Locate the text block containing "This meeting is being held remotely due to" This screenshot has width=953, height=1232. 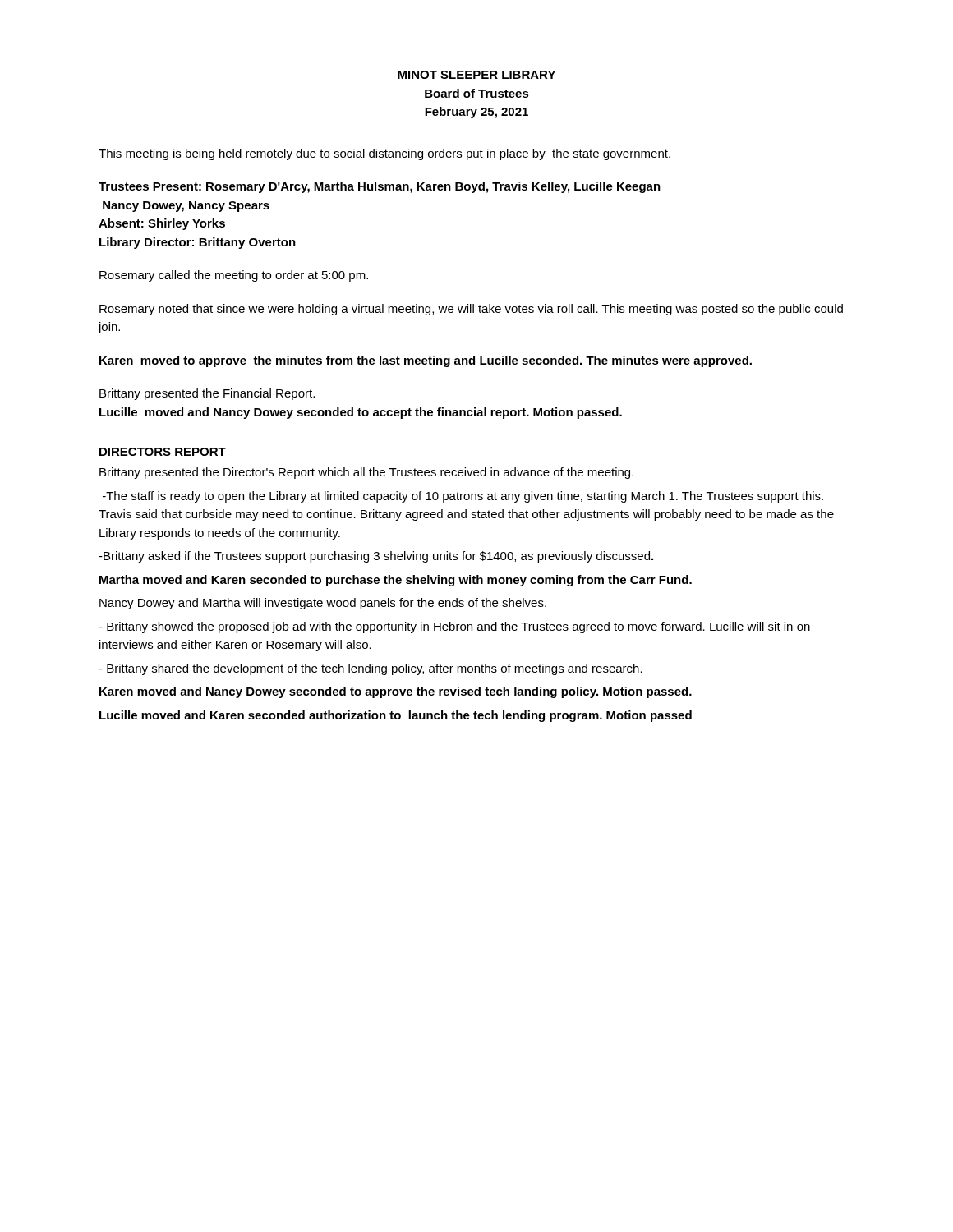(385, 153)
